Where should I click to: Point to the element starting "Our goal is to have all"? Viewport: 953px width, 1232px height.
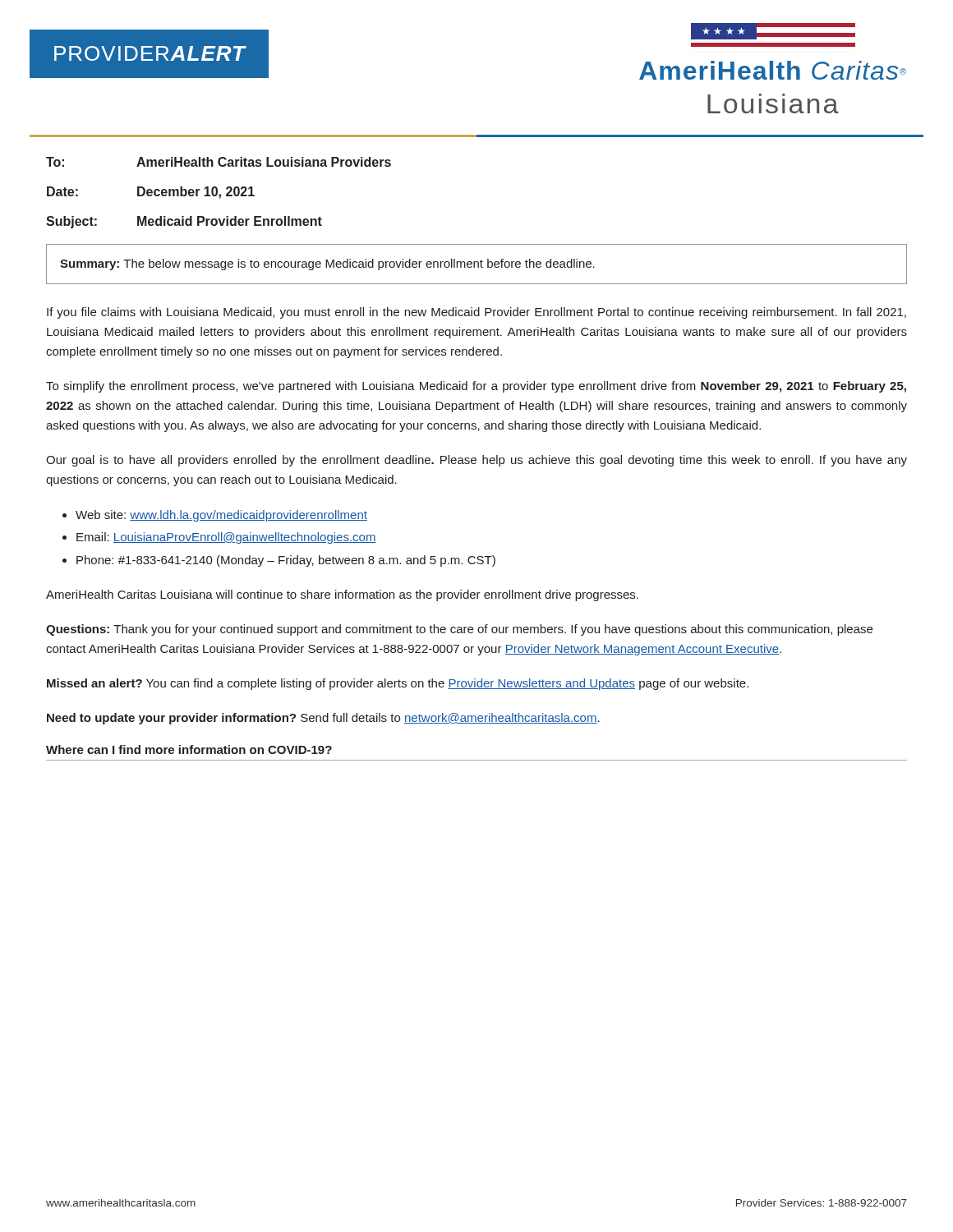476,469
